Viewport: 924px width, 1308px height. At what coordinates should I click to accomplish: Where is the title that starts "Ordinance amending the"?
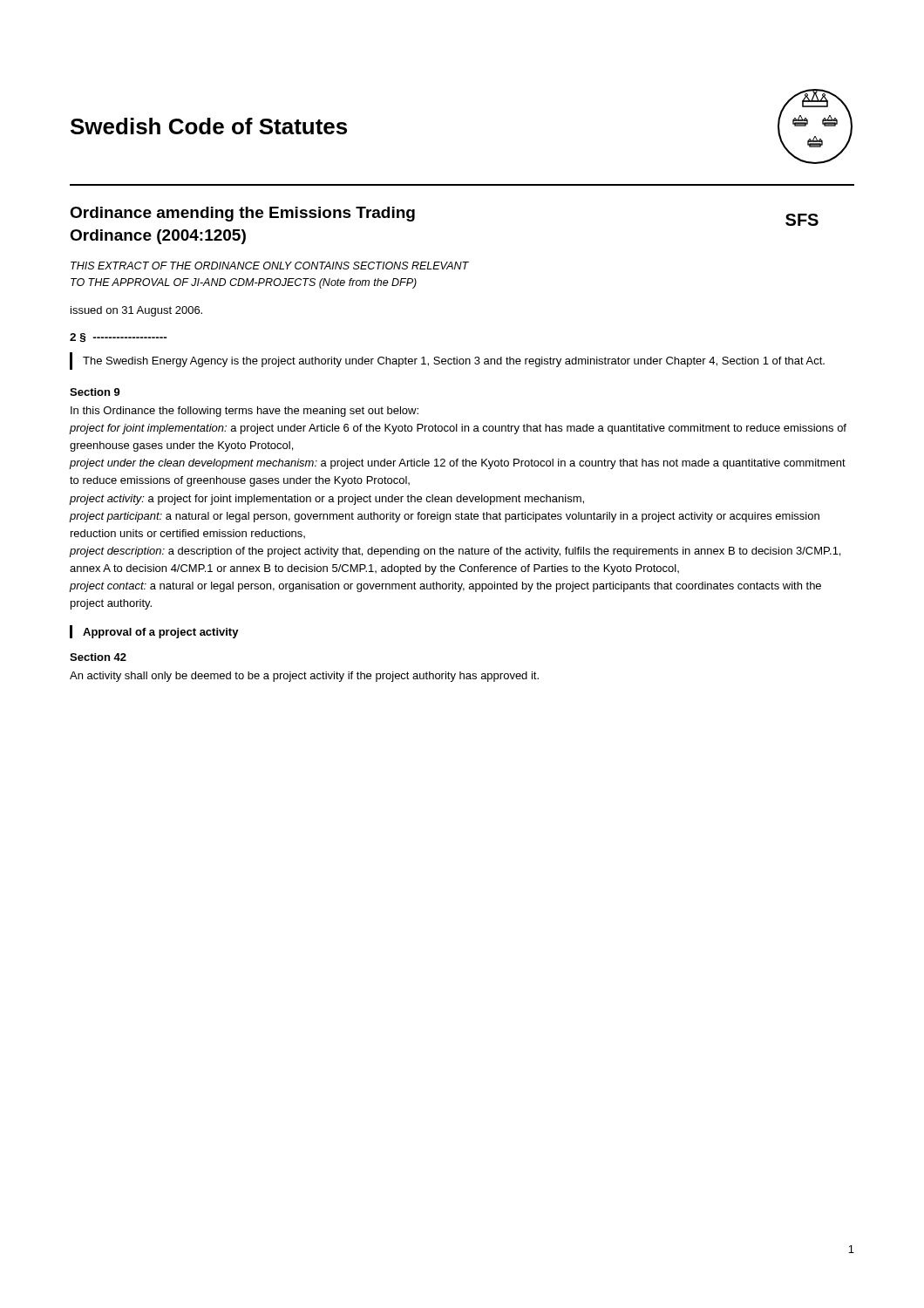pyautogui.click(x=243, y=223)
